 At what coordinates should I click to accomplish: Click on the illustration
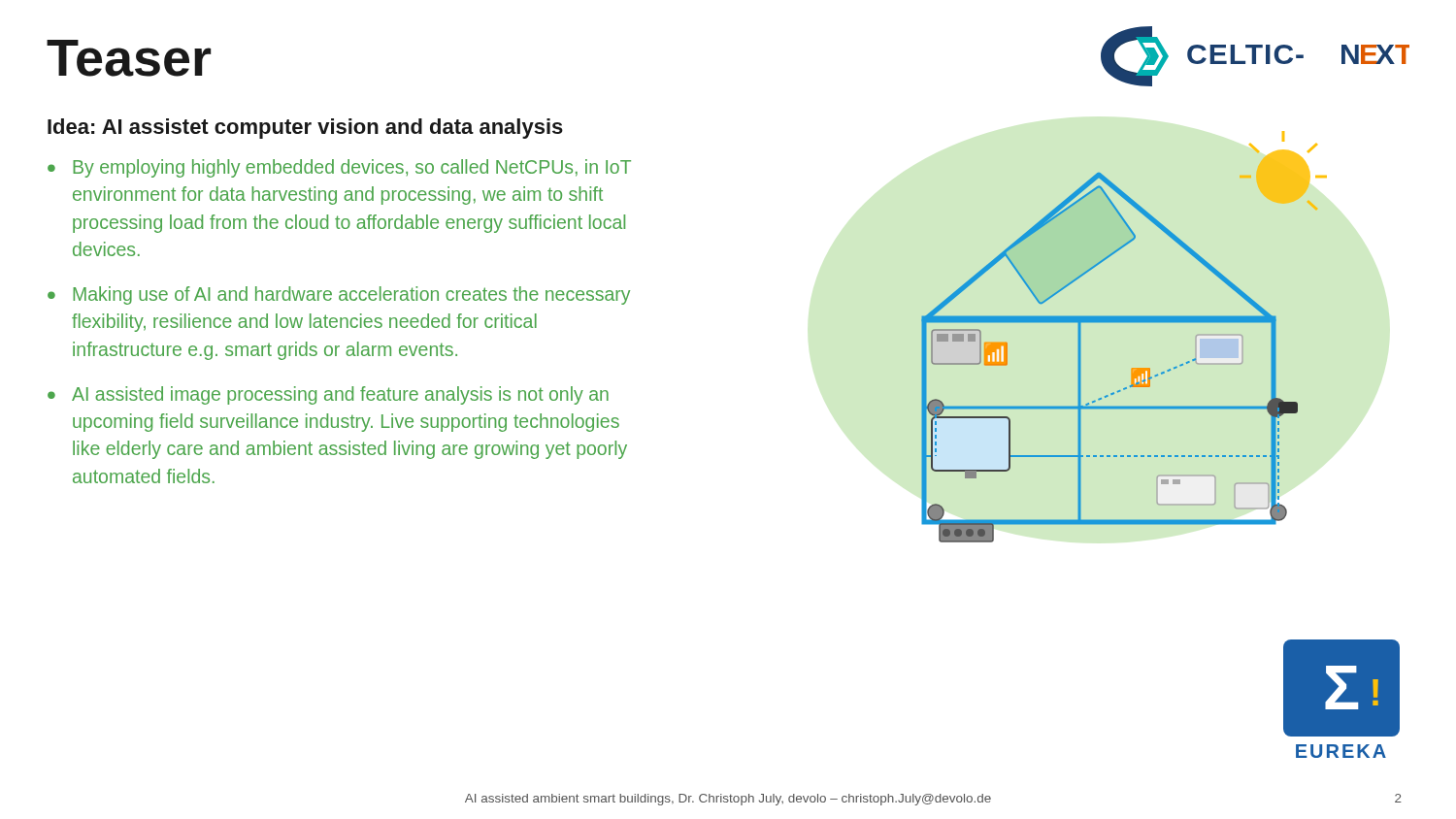1099,330
